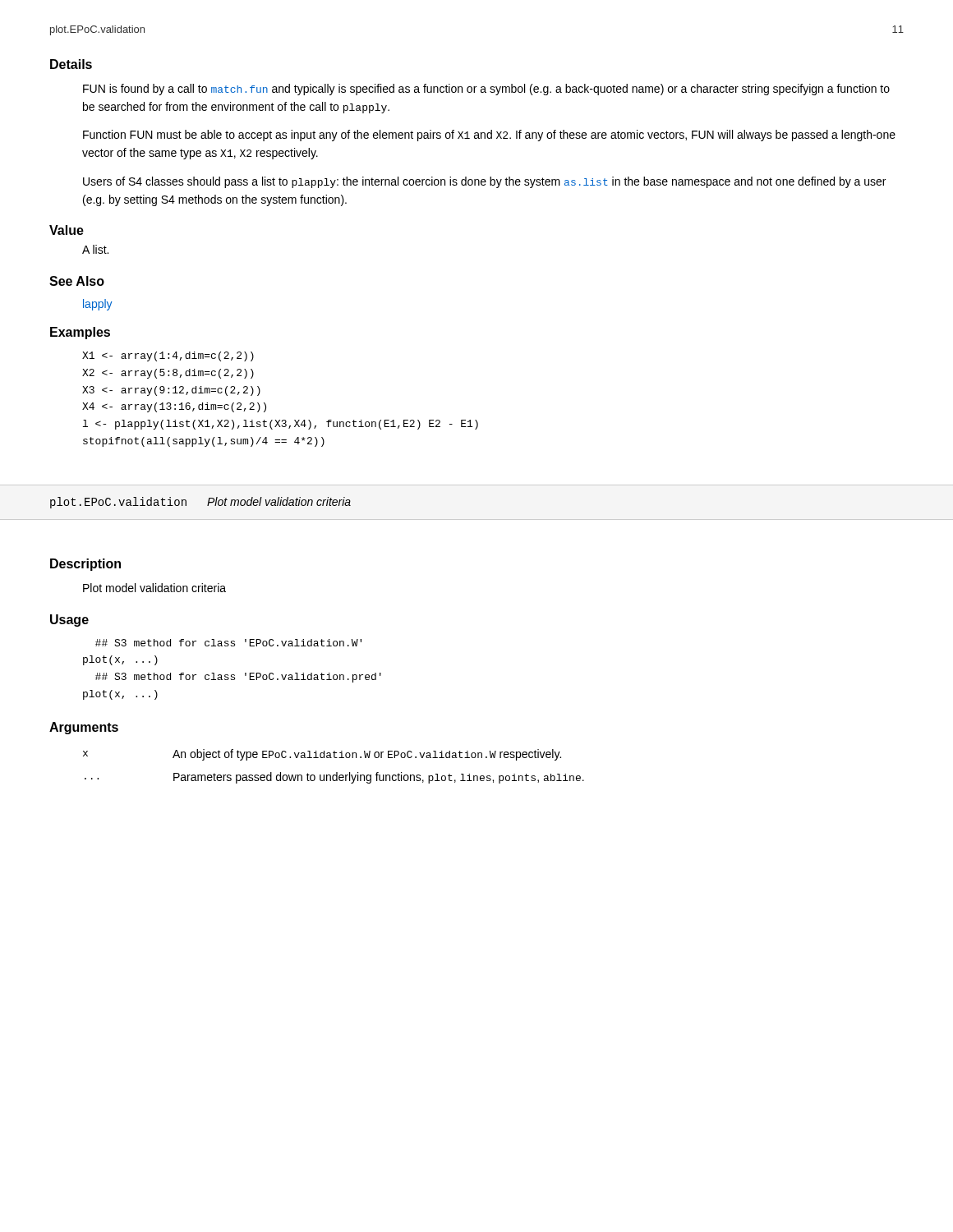953x1232 pixels.
Task: Locate the formula containing "X1 <- array(1:4,dim=c(2,2)) X2 <- array(5:8,dim=c(2,2)) X3"
Action: 168,356
